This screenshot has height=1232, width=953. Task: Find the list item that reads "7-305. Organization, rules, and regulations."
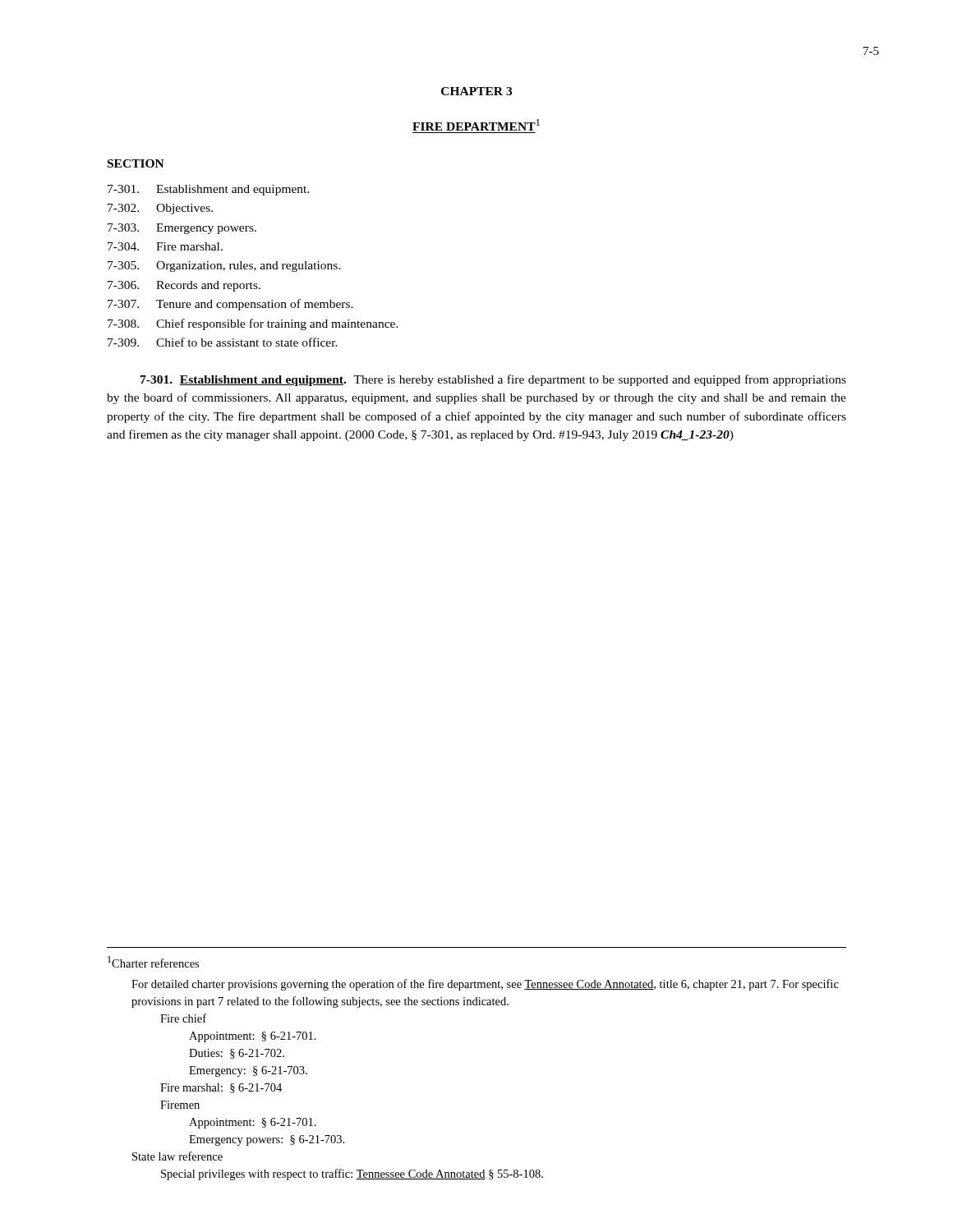coord(224,267)
